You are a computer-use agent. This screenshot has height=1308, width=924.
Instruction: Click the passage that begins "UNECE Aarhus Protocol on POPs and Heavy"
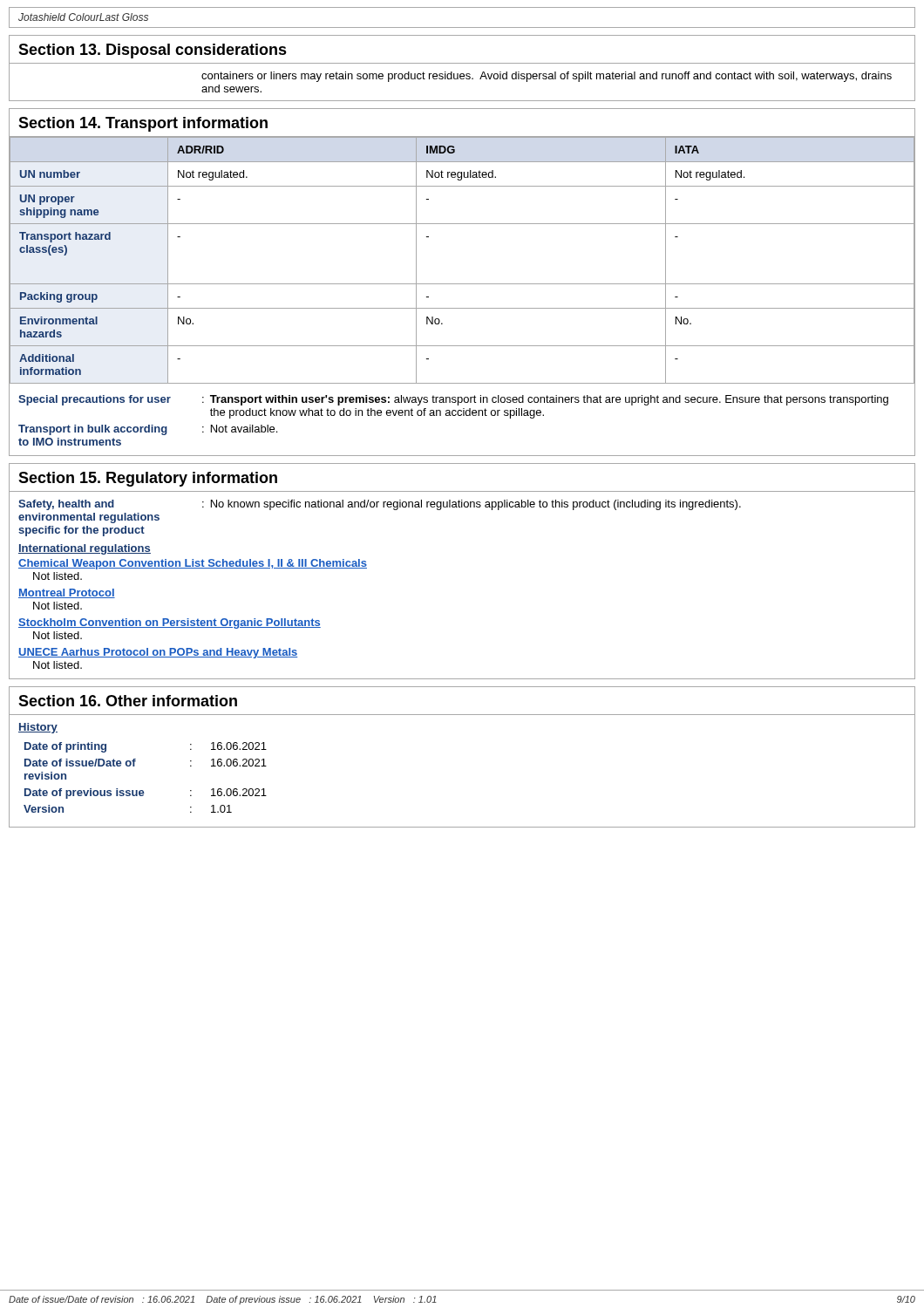pos(158,653)
